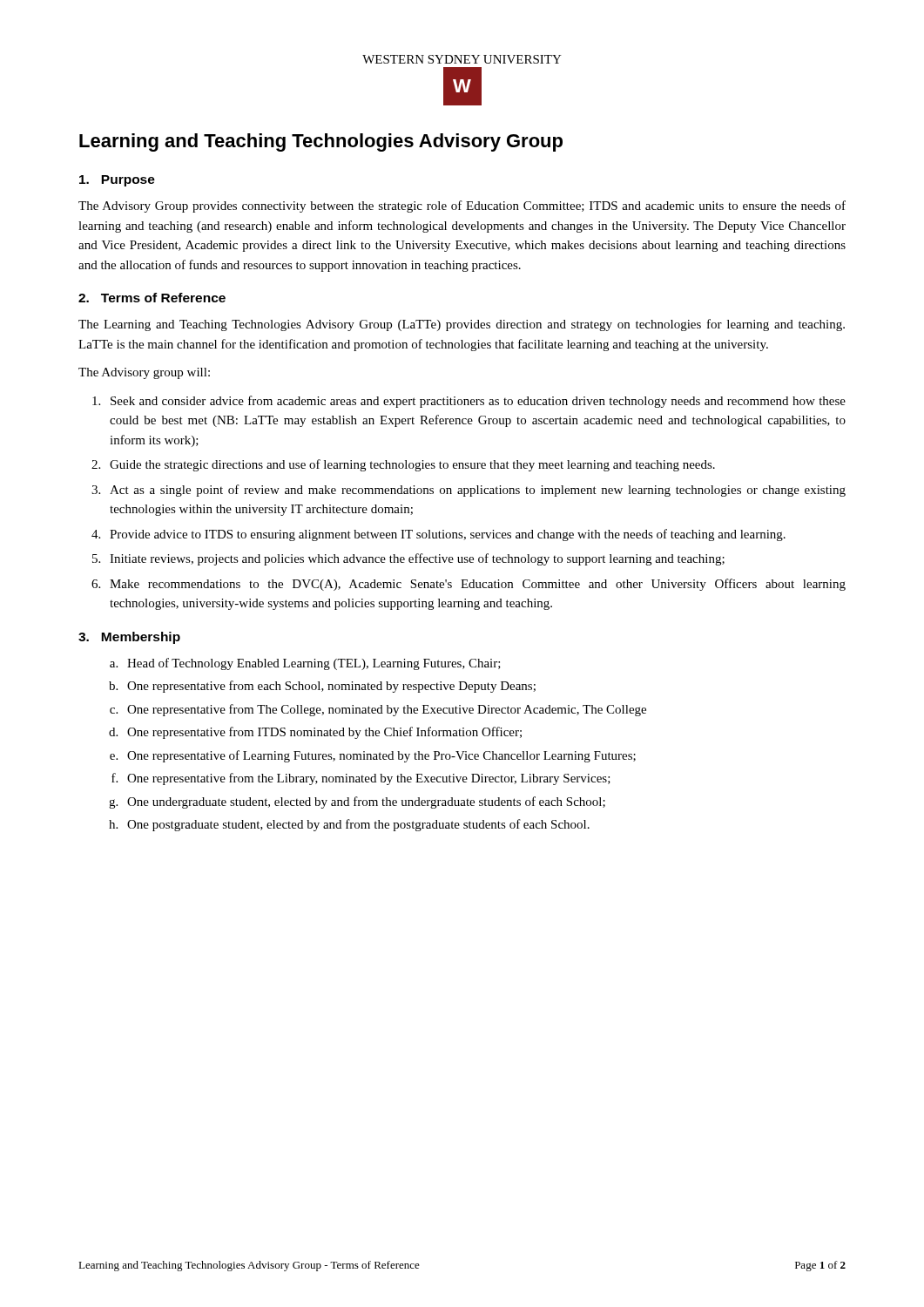Locate the region starting "Head of Technology Enabled Learning (TEL), Learning Futures,"
This screenshot has height=1307, width=924.
(x=314, y=663)
